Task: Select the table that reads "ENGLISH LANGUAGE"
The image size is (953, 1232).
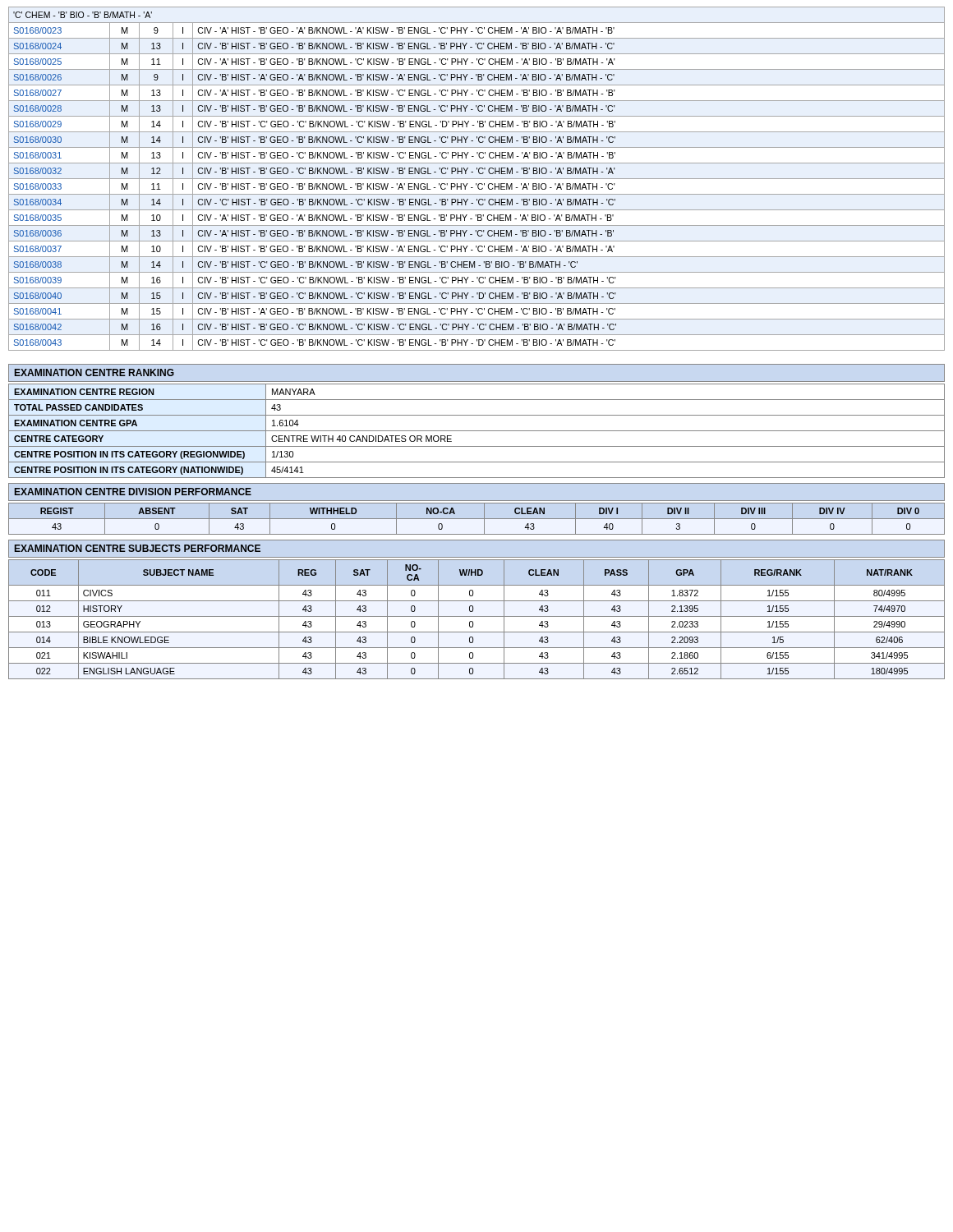Action: click(476, 619)
